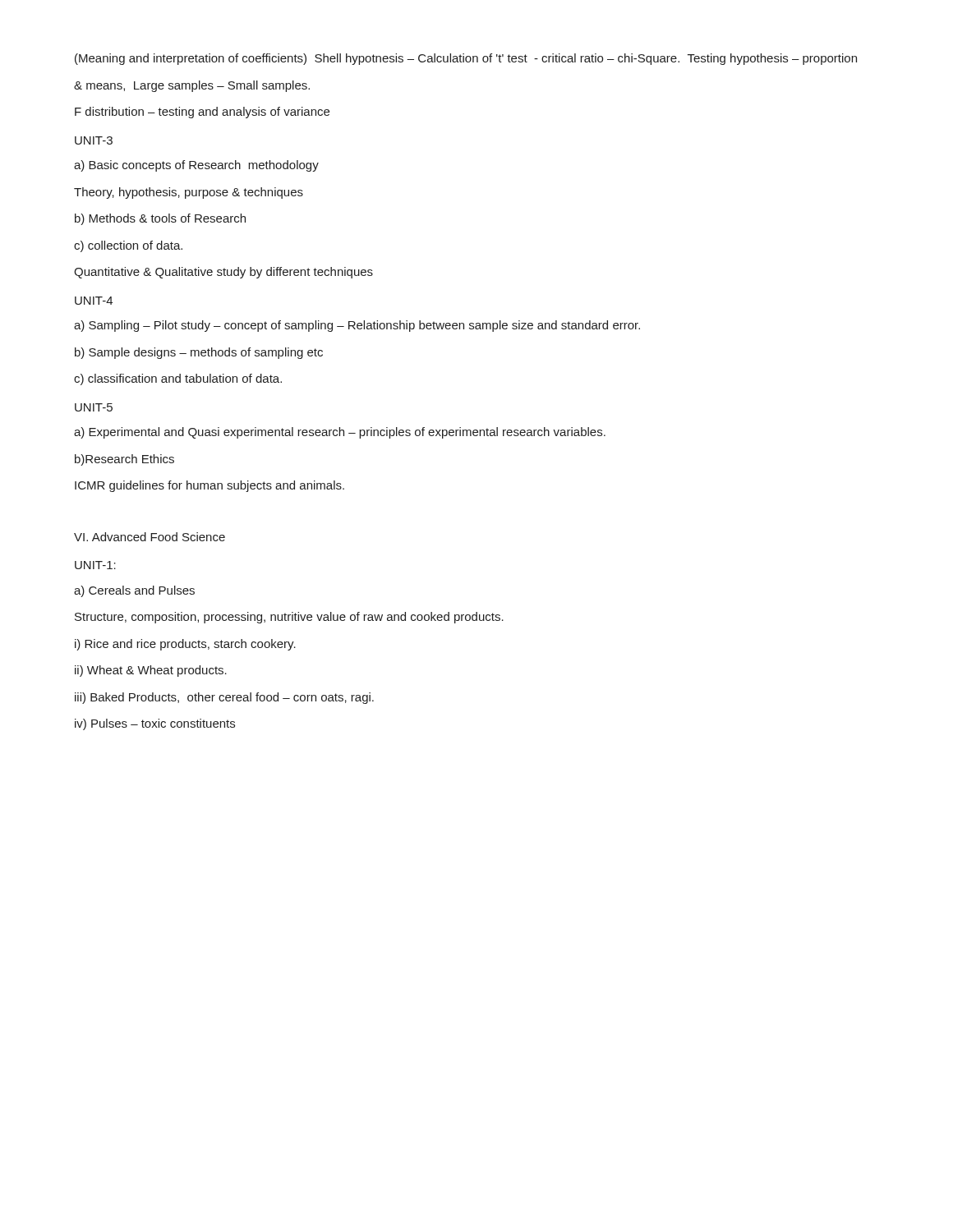Where is the passage that starts "Quantitative & Qualitative study by different"?

click(224, 271)
